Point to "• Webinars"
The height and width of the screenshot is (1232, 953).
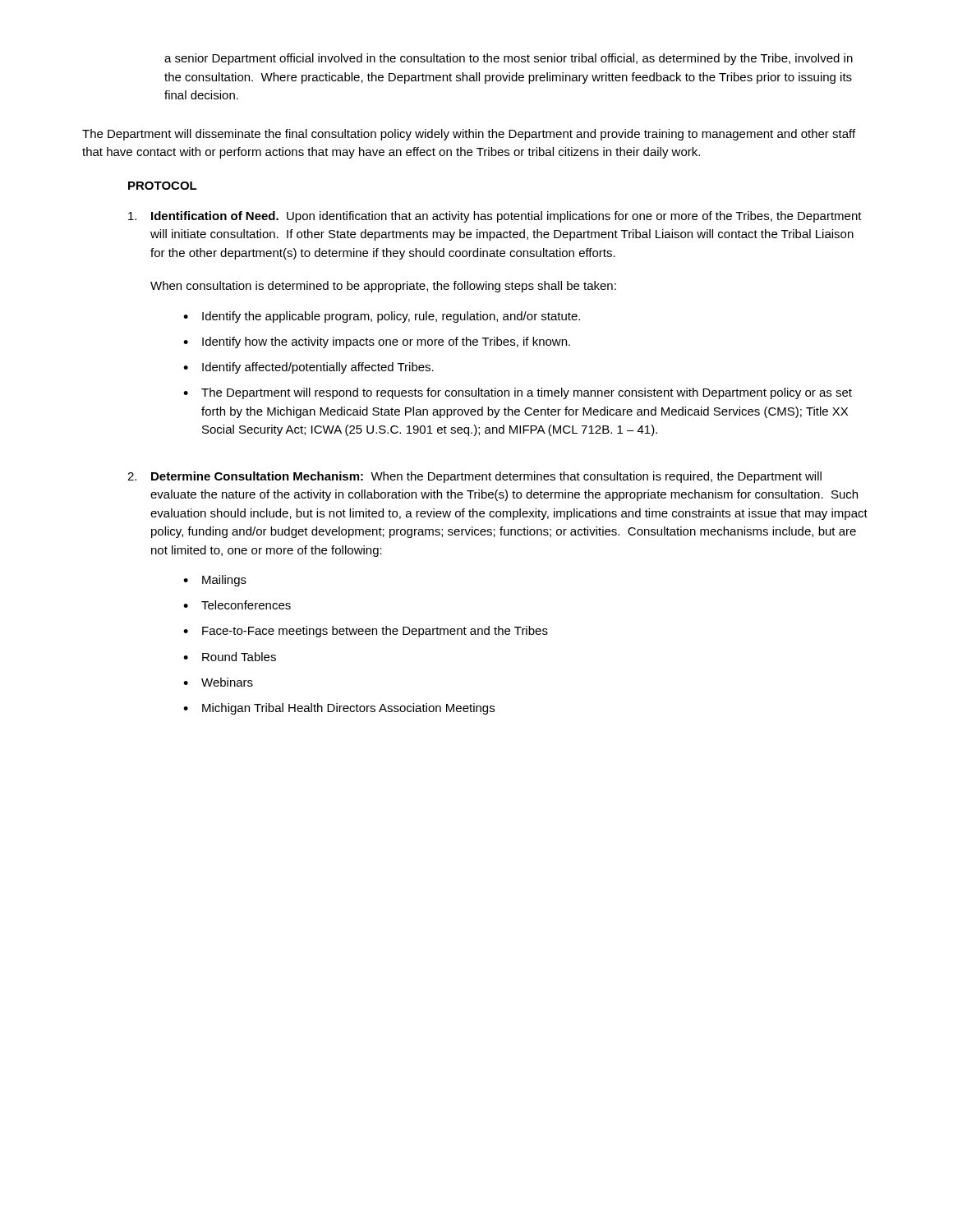click(218, 682)
